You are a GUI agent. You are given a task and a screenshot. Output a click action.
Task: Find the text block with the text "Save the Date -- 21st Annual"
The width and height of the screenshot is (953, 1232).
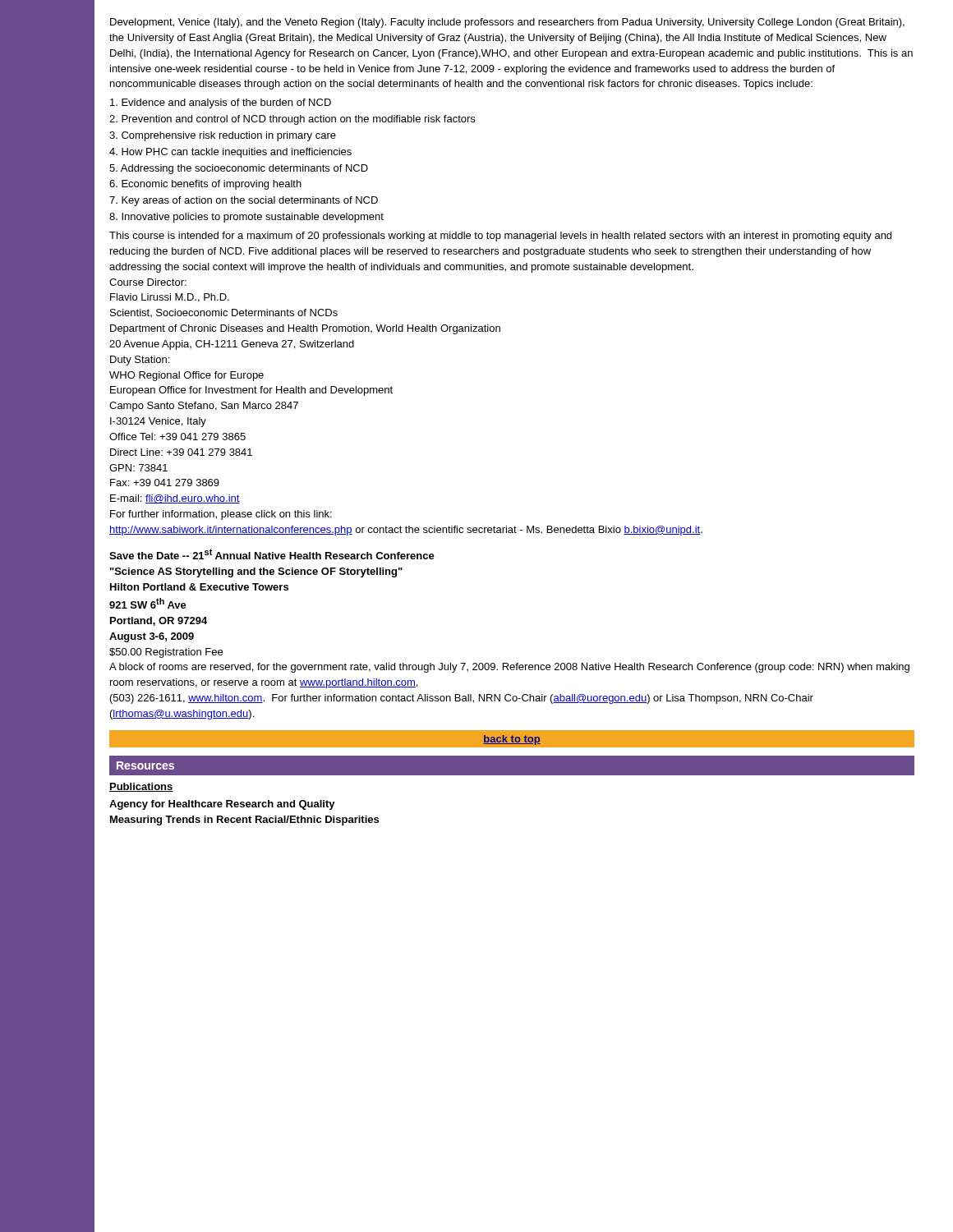[x=272, y=554]
